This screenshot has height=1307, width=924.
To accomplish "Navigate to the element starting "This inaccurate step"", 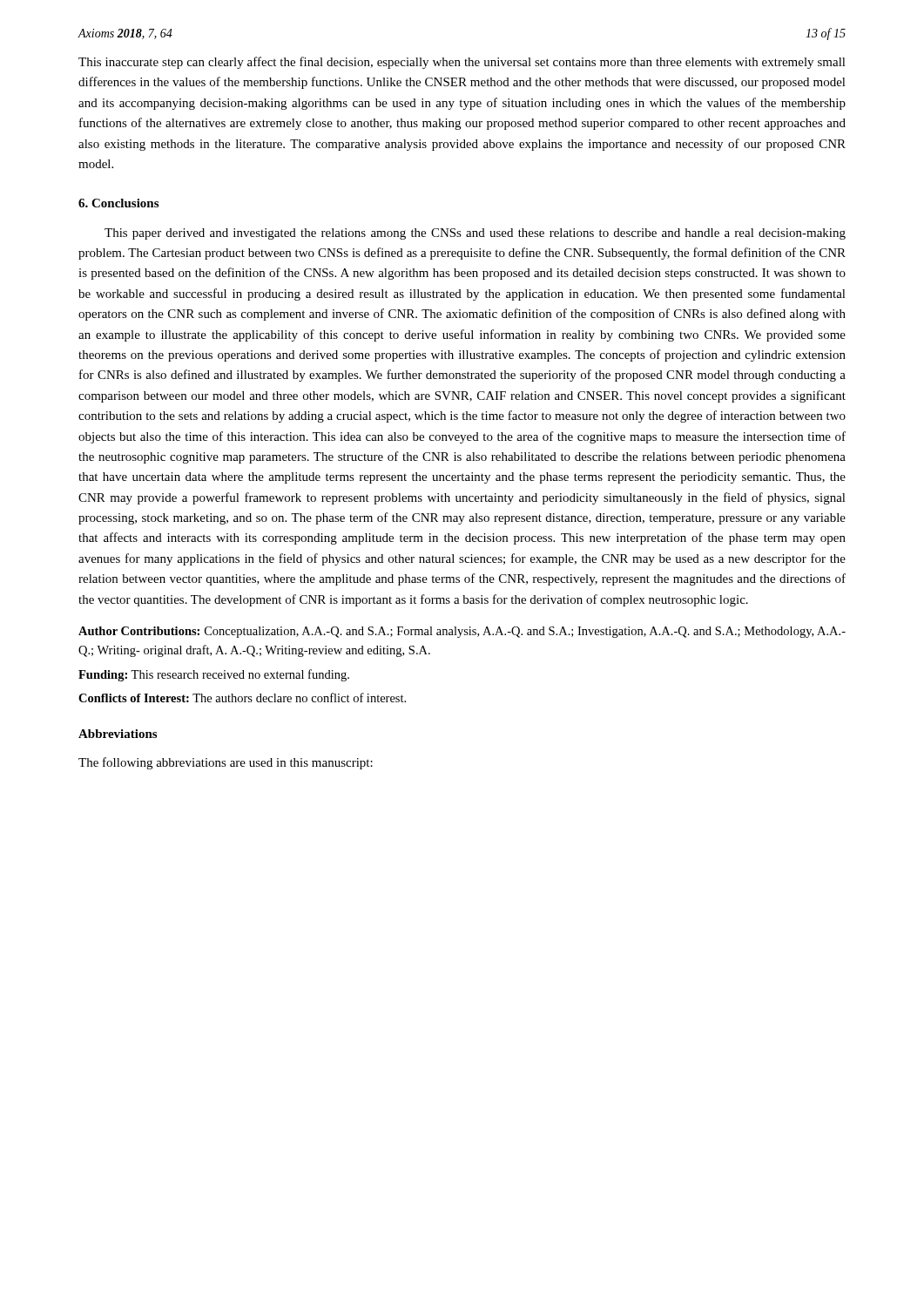I will point(462,113).
